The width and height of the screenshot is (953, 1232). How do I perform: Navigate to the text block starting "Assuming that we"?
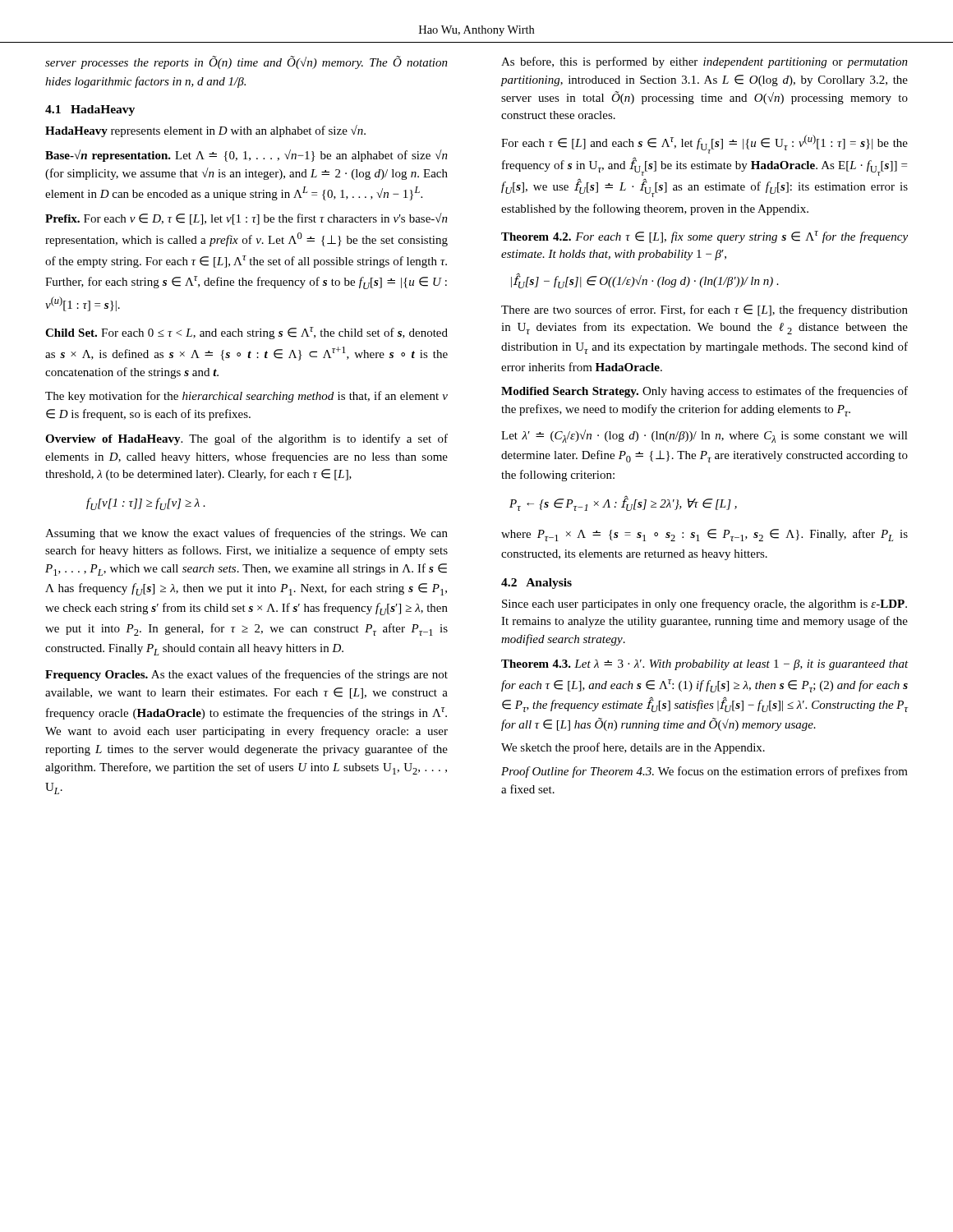tap(246, 592)
